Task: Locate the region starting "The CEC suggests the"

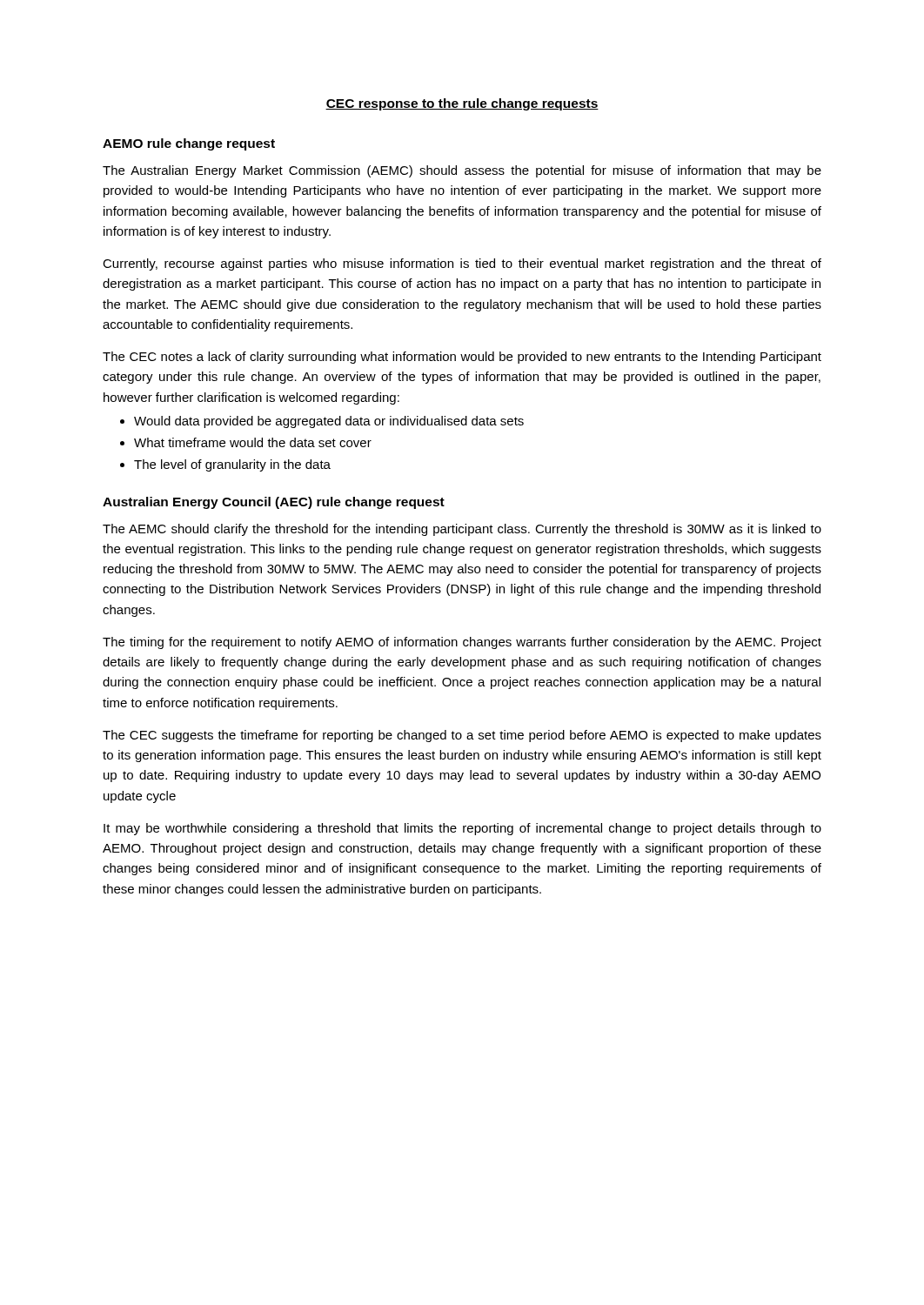Action: 462,765
